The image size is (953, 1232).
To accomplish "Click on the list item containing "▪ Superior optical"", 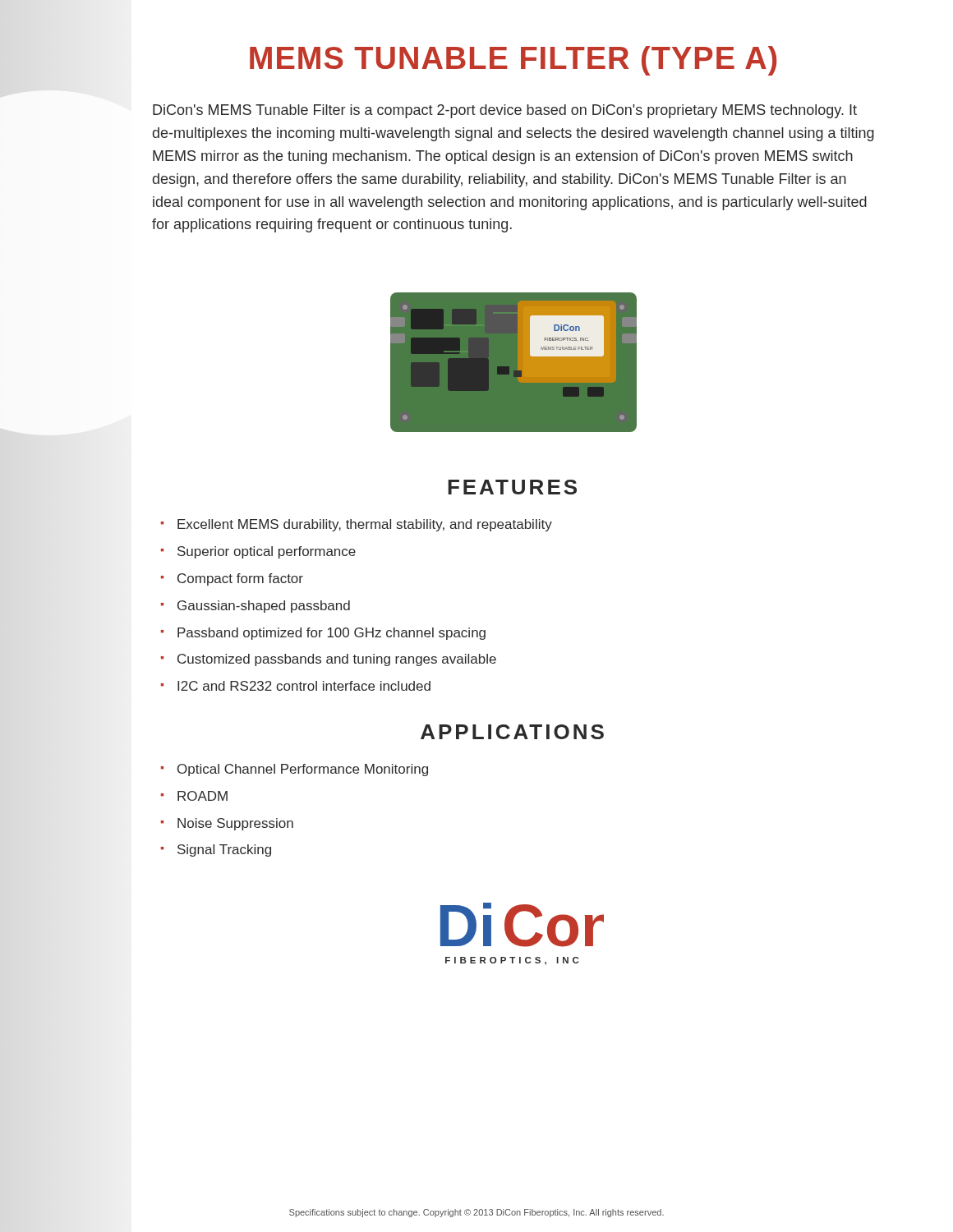I will click(x=258, y=551).
